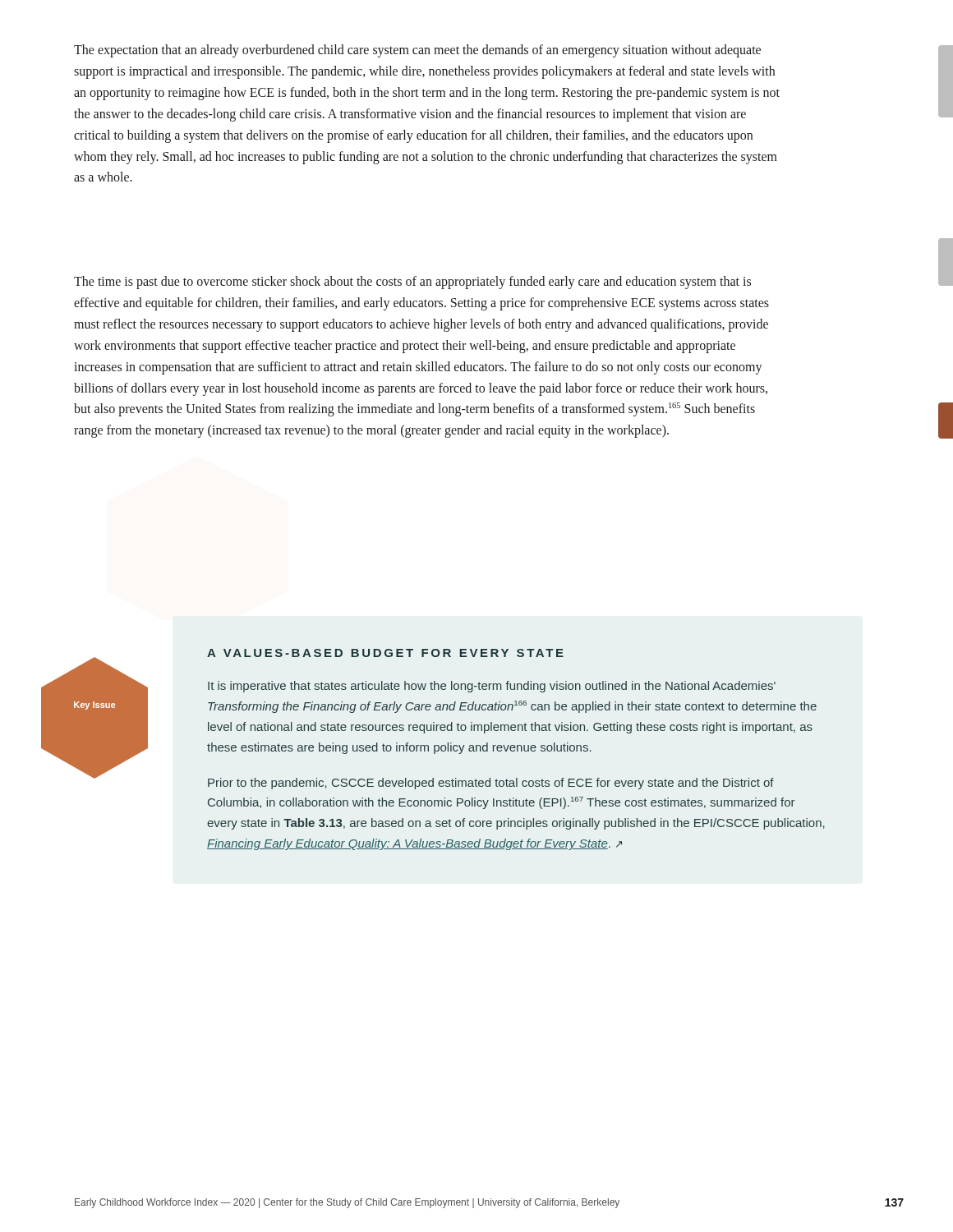Screen dimensions: 1232x953
Task: Click on the block starting "The expectation that an"
Action: (x=427, y=114)
